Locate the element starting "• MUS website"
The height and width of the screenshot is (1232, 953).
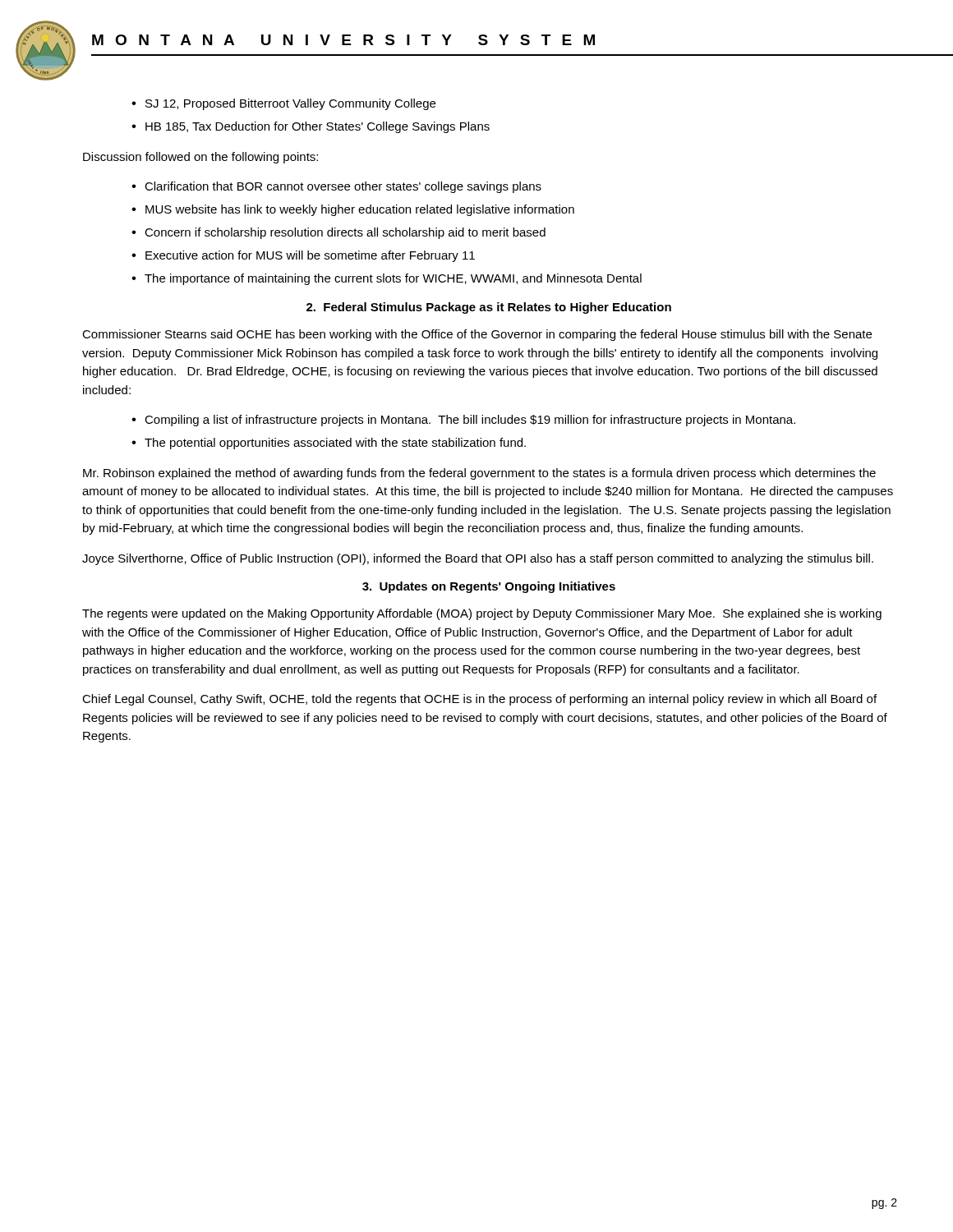point(513,210)
